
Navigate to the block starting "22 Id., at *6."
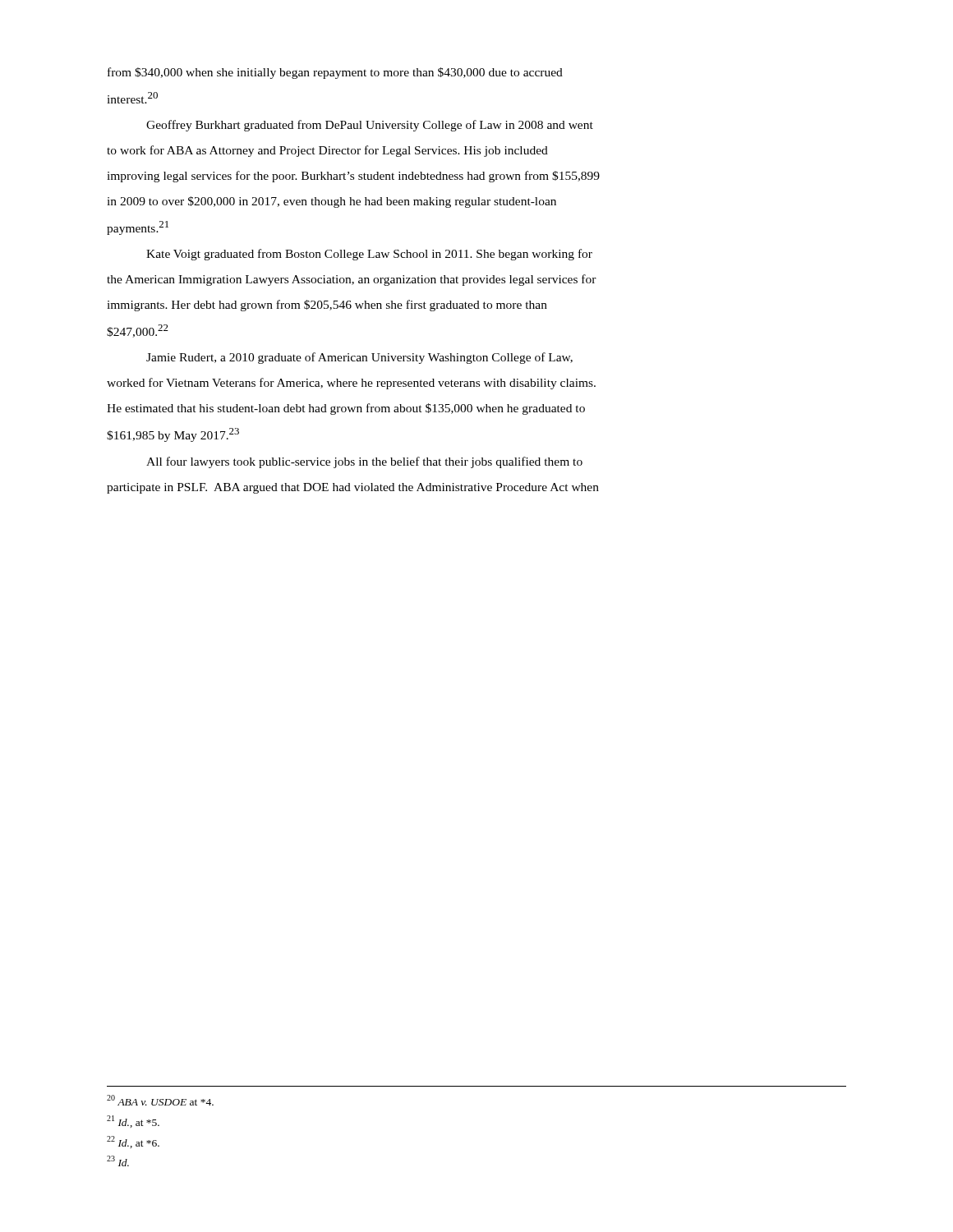[x=133, y=1141]
